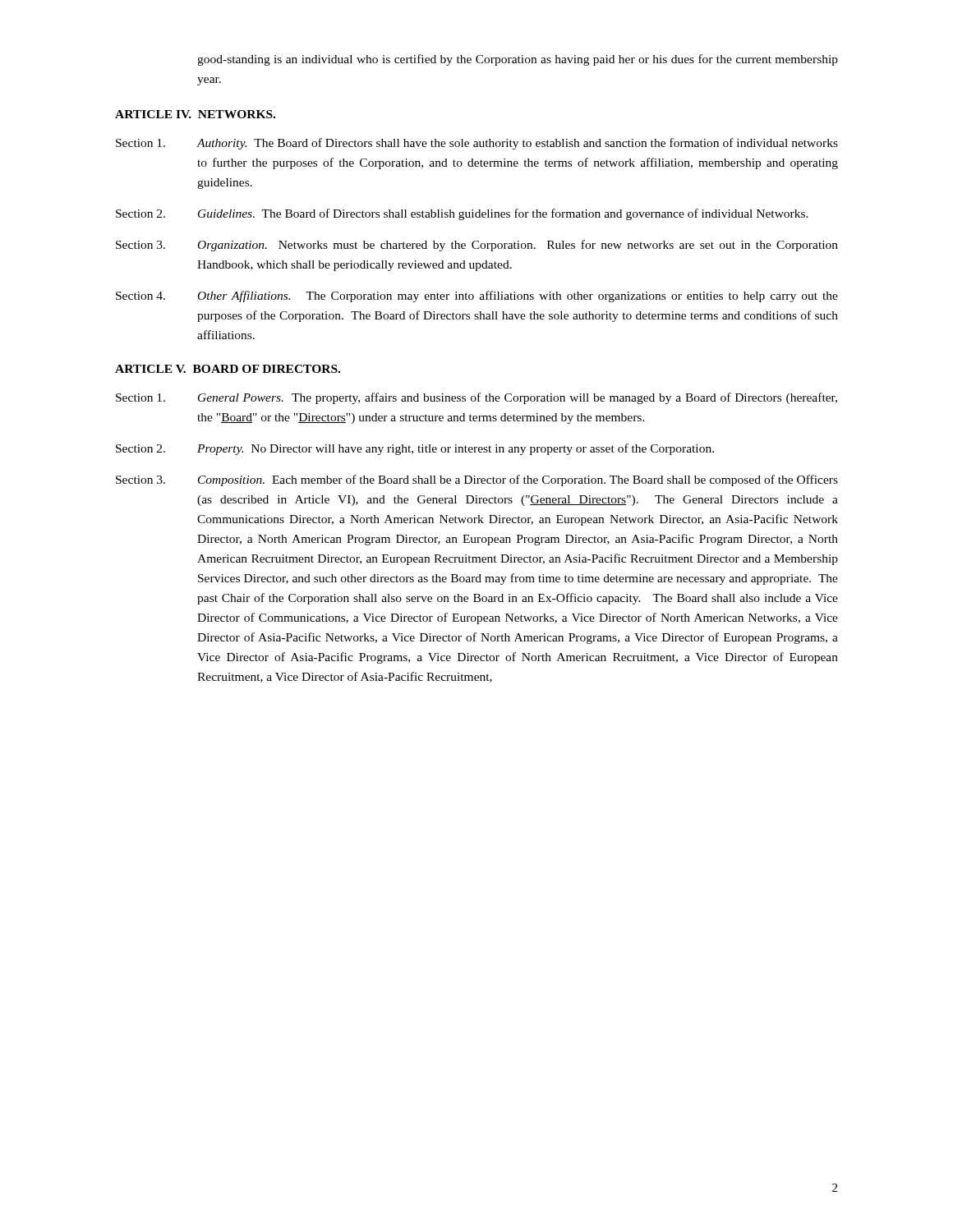Where is the passage that starts "Section 1. General Powers. The property,"?
The width and height of the screenshot is (953, 1232).
(x=476, y=408)
